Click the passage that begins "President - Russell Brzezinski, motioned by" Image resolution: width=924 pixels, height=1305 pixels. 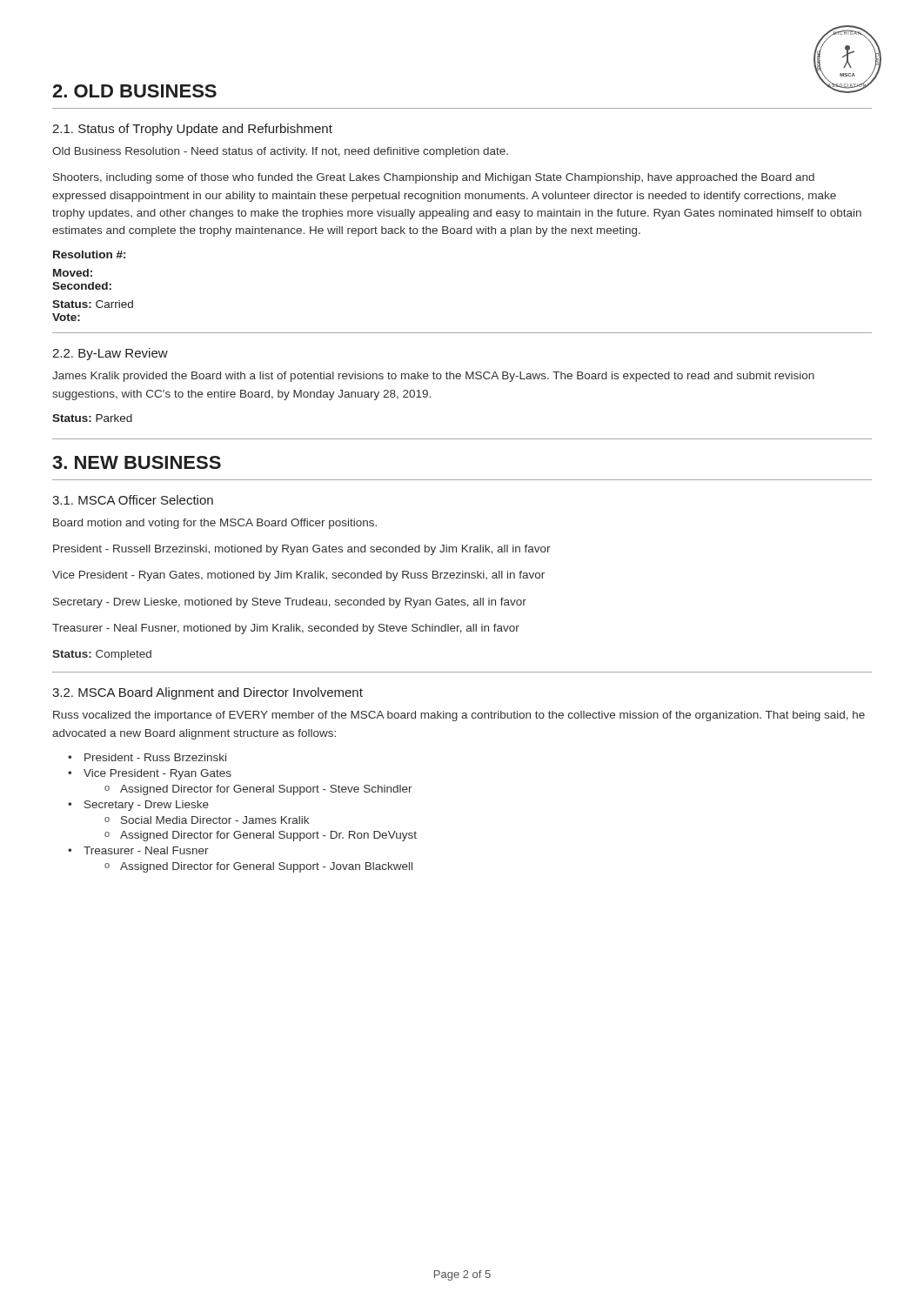tap(462, 549)
